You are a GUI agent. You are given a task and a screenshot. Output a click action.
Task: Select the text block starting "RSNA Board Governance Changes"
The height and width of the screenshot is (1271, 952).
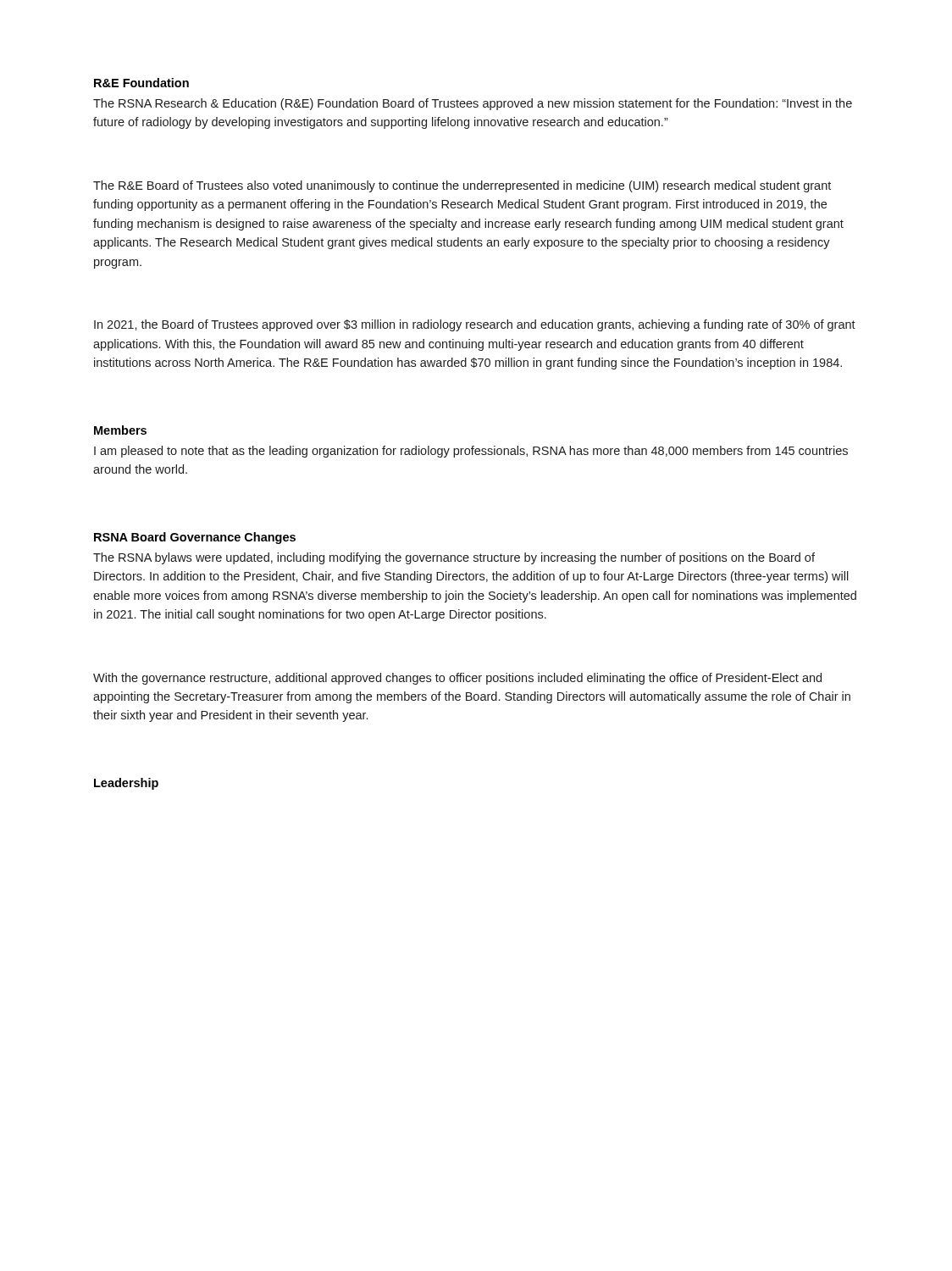[x=195, y=537]
